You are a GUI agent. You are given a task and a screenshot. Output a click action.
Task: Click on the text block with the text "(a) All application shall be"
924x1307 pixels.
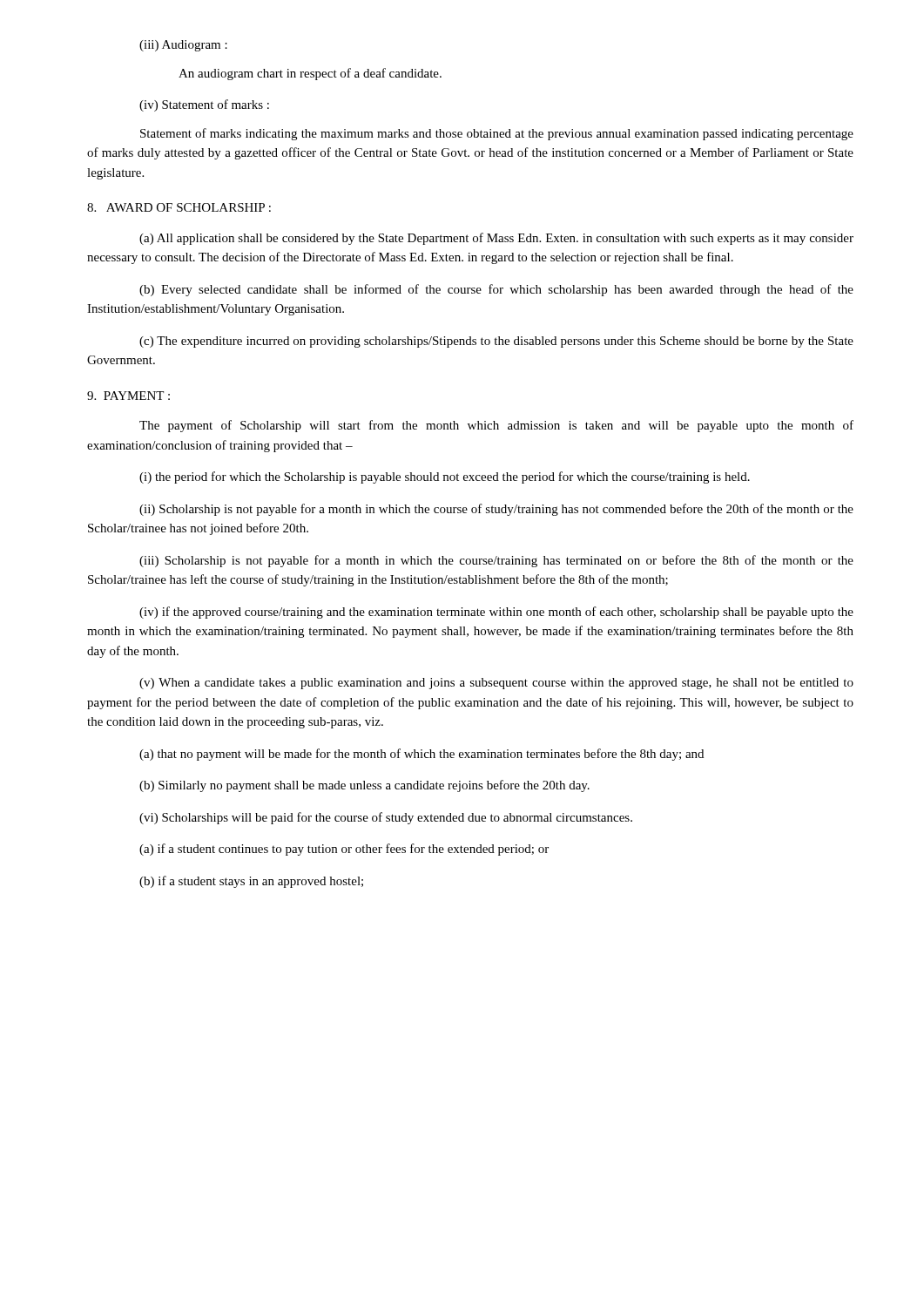(470, 247)
